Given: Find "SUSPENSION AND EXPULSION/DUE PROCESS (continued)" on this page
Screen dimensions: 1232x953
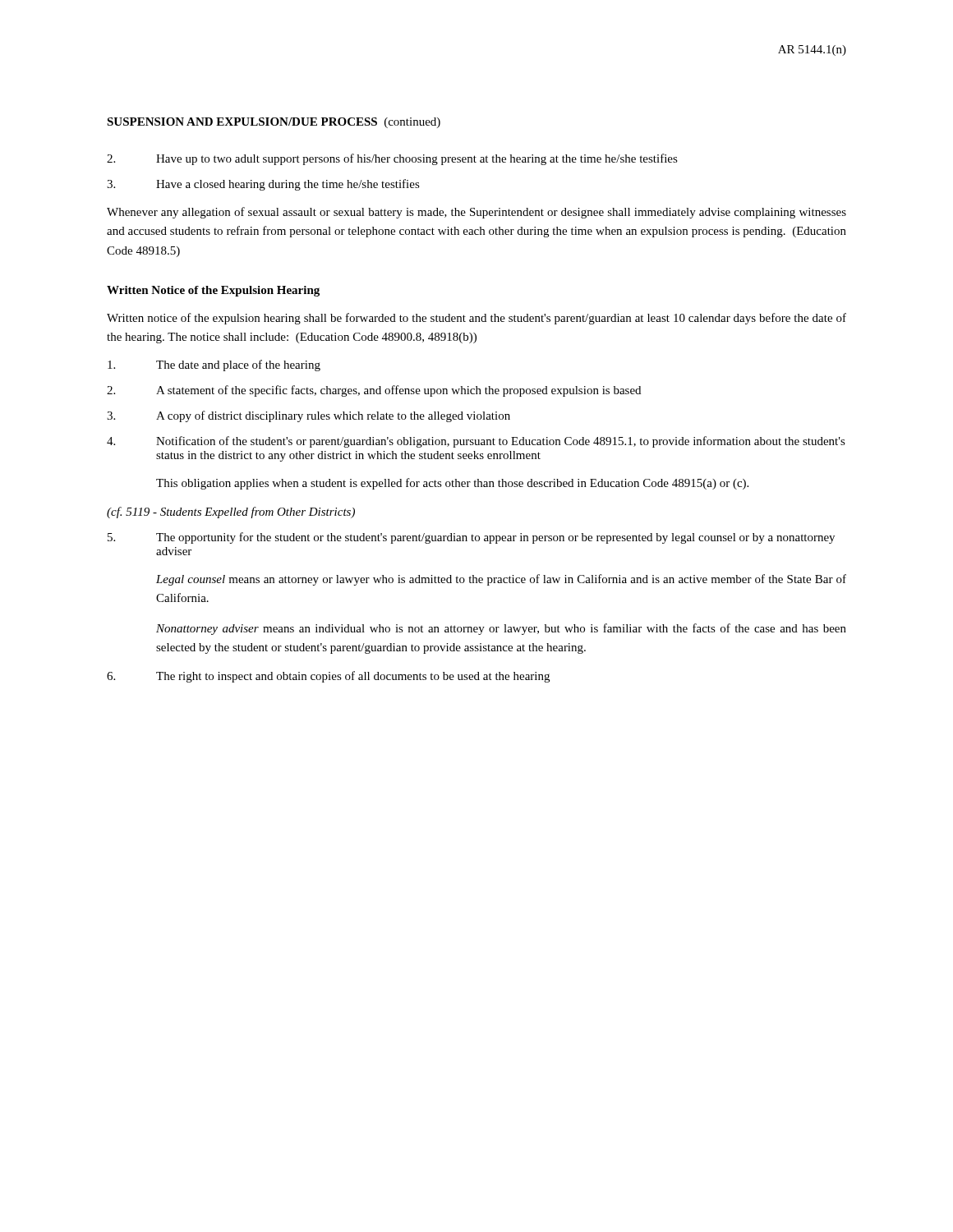Looking at the screenshot, I should click(274, 122).
